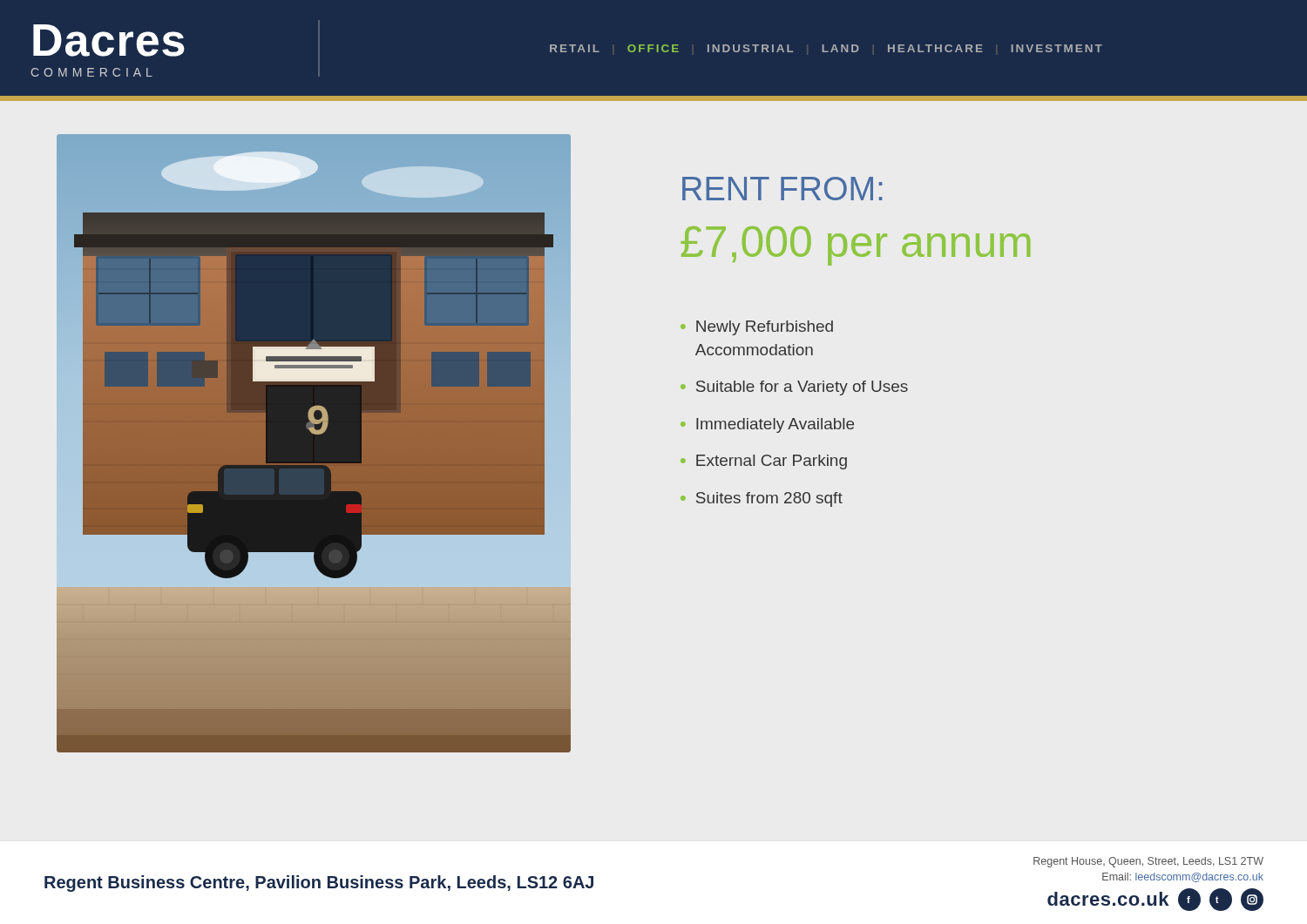Click on the list item with the text "• Suites from 280"
Screen dimensions: 924x1307
tap(761, 498)
